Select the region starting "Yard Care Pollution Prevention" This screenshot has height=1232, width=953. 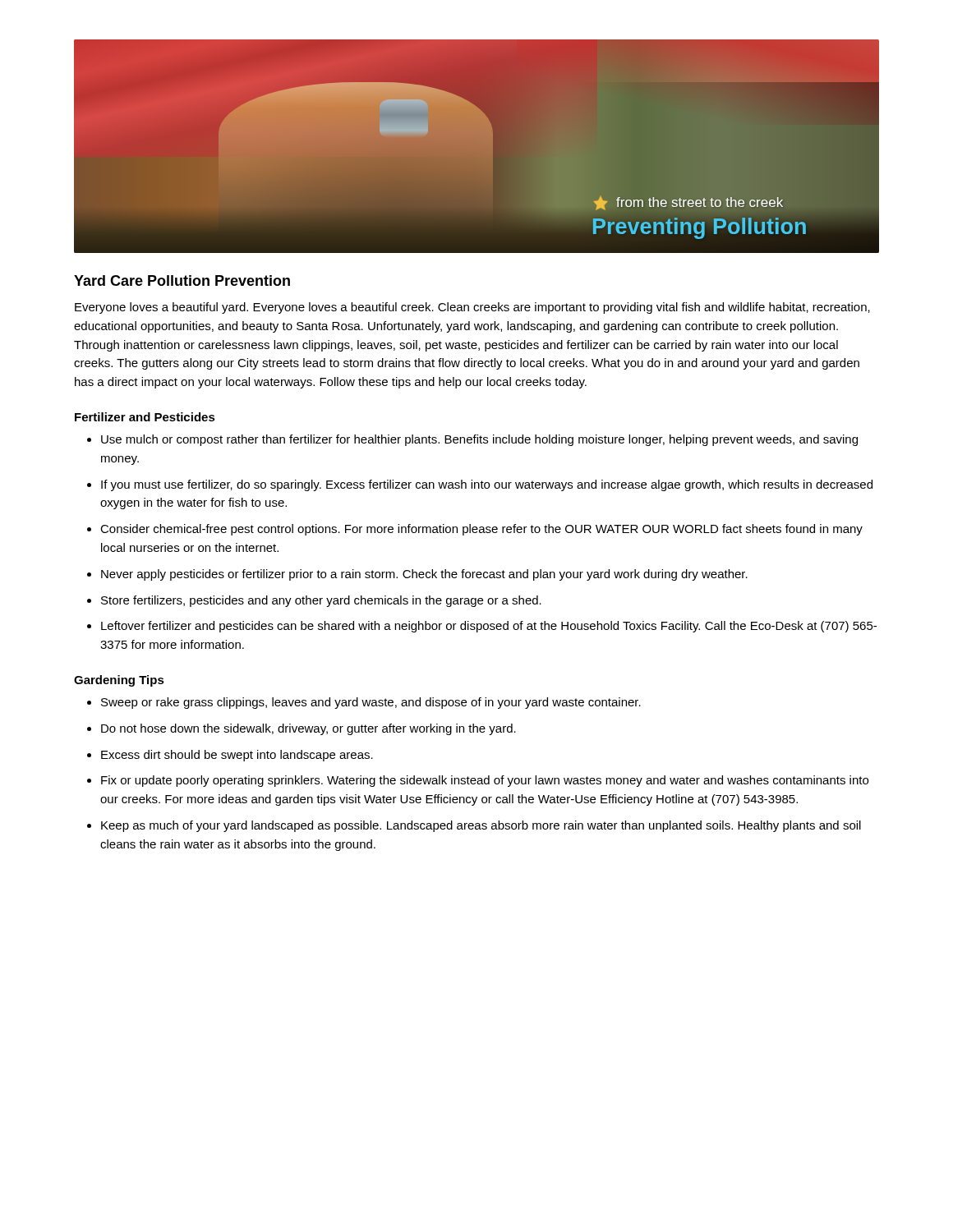point(182,281)
